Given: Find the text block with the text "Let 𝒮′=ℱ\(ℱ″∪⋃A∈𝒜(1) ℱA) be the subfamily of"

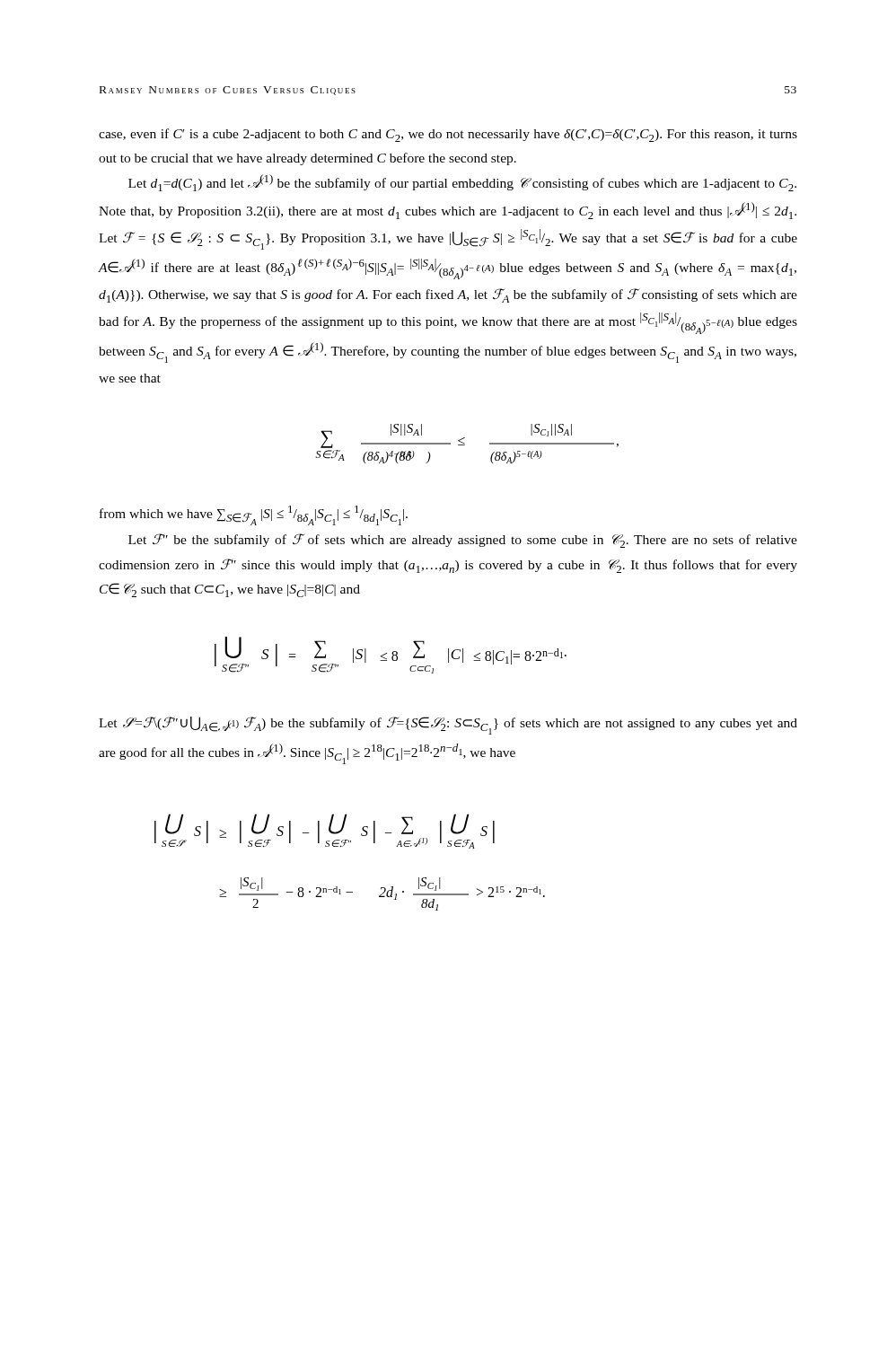Looking at the screenshot, I should pyautogui.click(x=448, y=740).
